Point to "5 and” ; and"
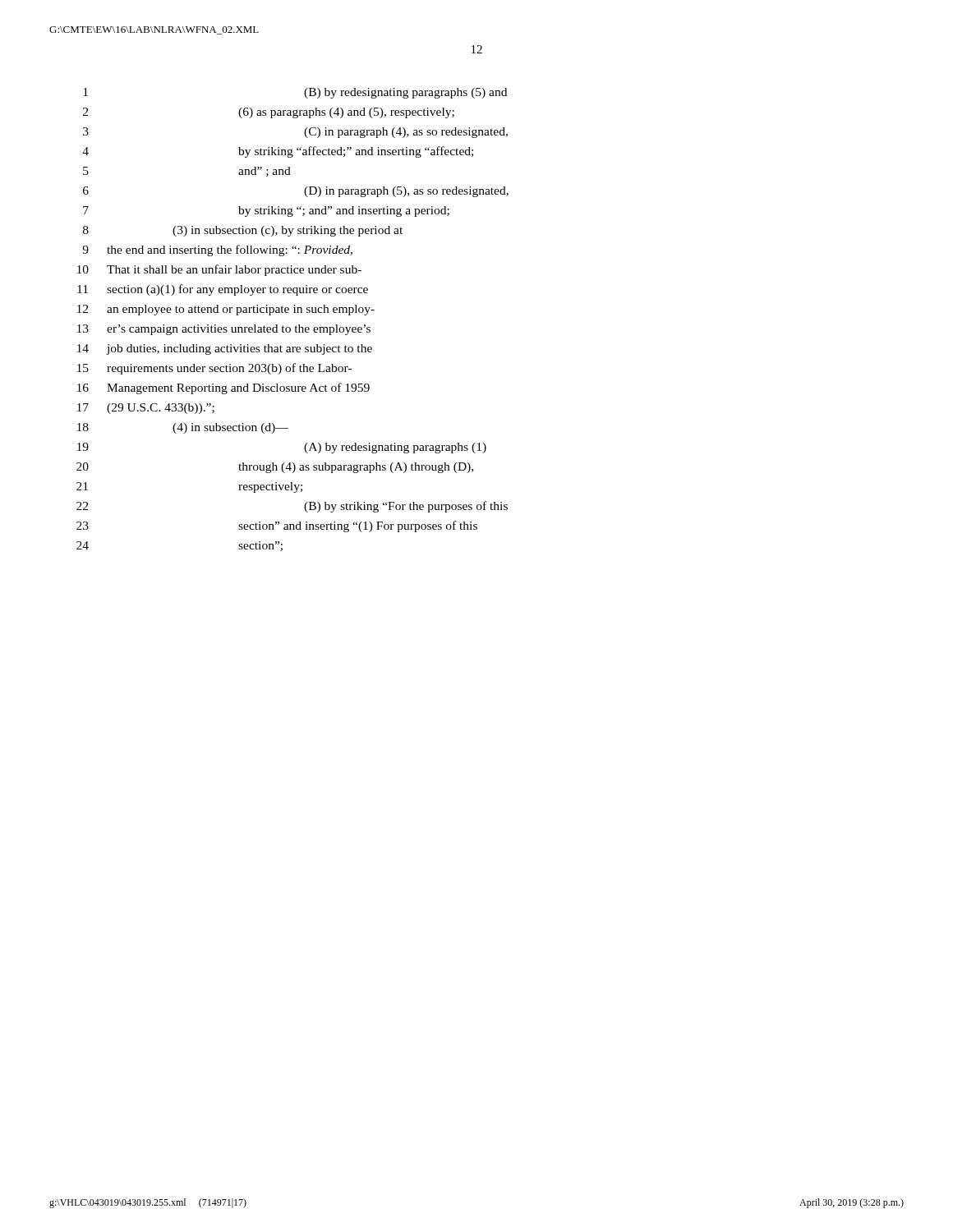 (87, 171)
